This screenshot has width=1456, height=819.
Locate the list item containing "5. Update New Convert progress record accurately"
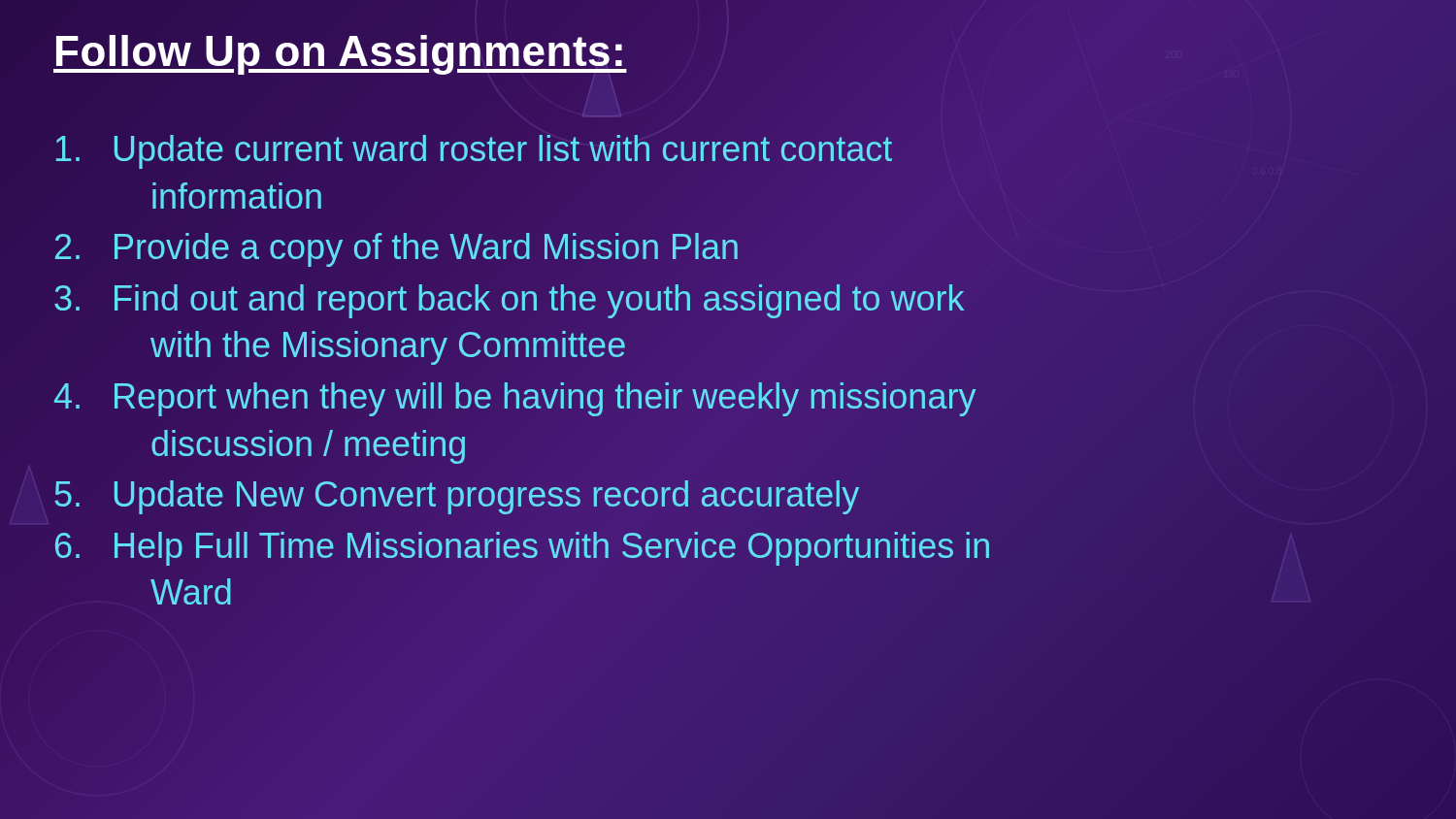[x=636, y=495]
